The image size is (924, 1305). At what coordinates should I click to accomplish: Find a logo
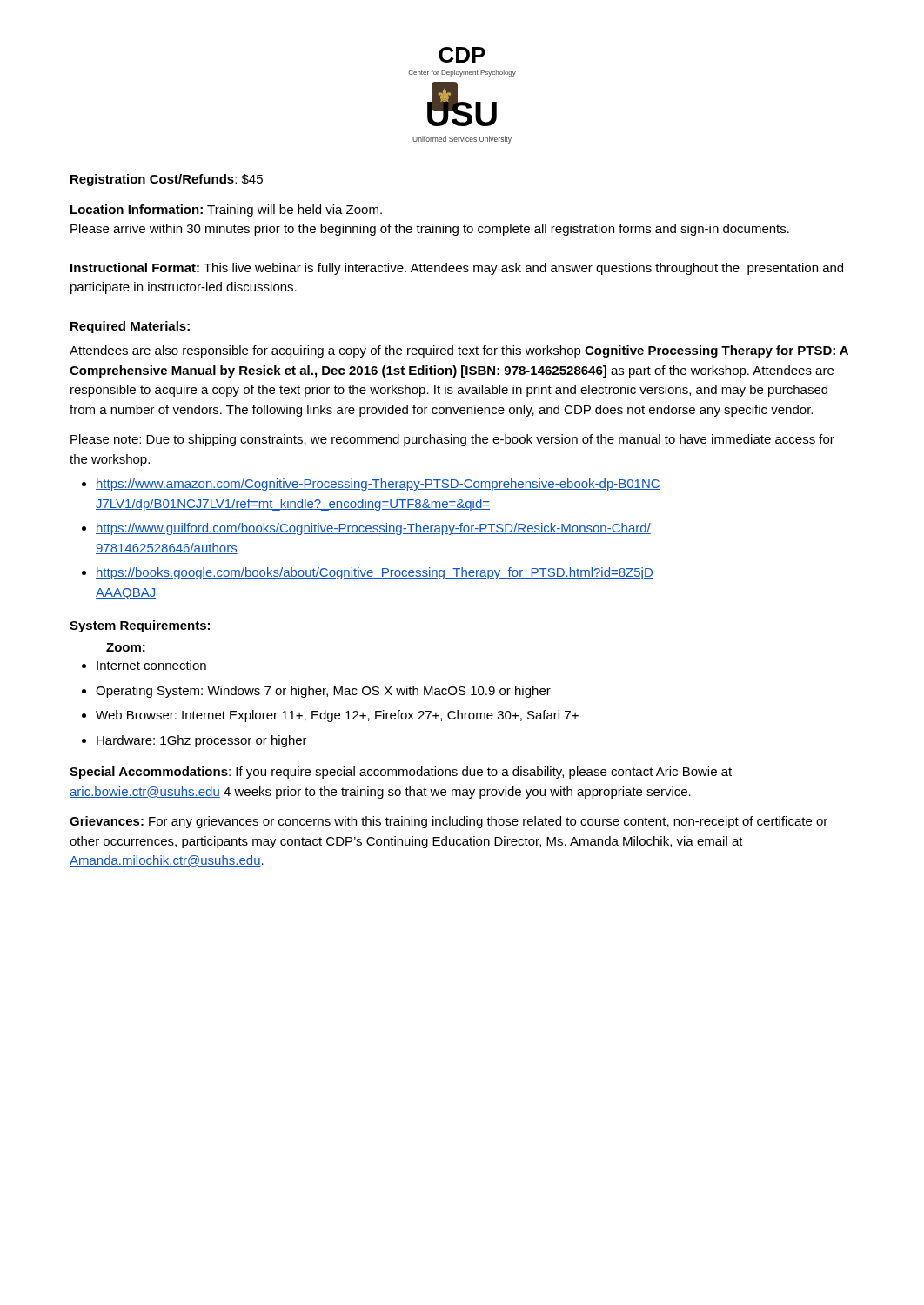[x=462, y=97]
